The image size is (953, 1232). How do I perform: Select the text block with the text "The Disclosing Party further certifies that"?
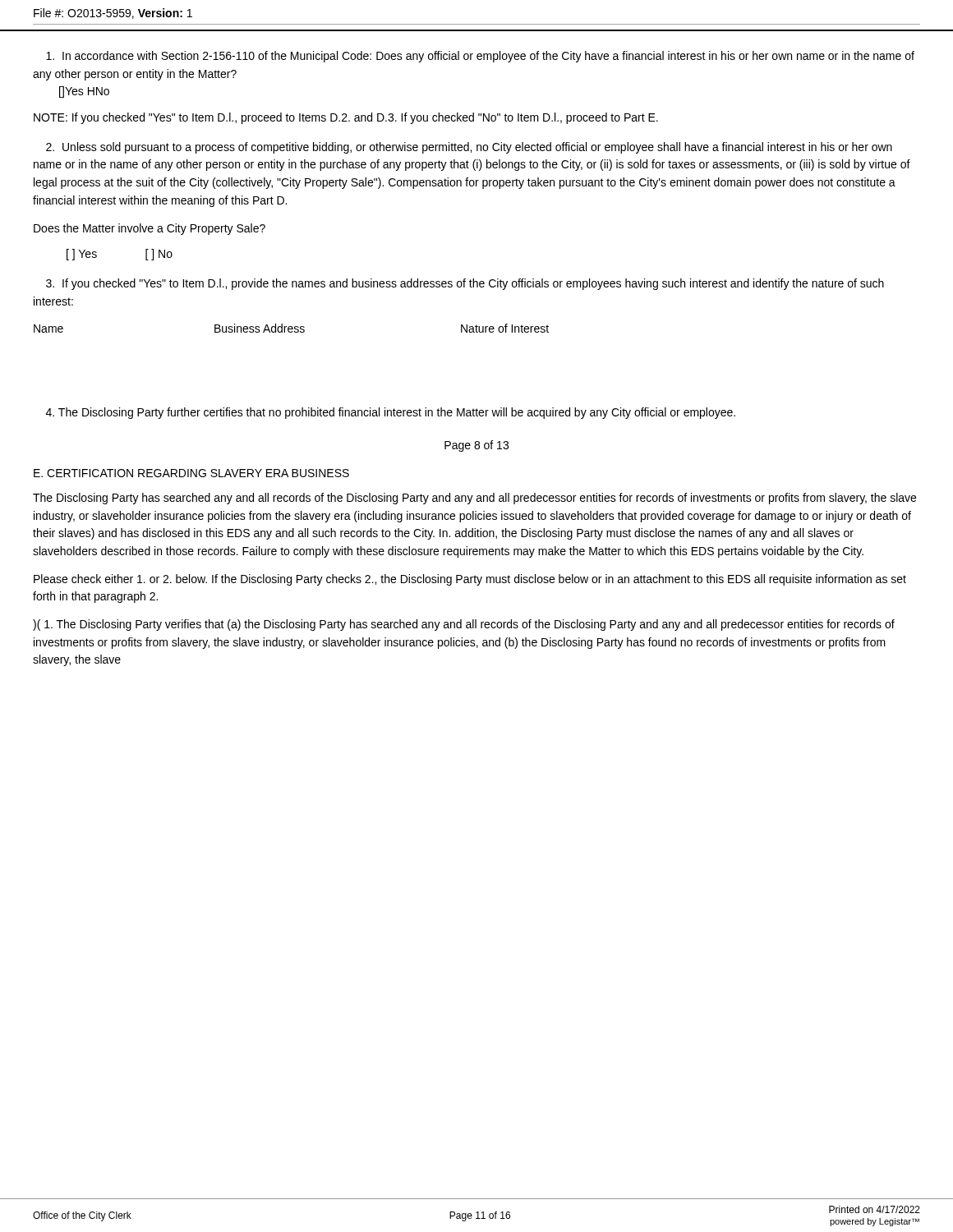[385, 413]
